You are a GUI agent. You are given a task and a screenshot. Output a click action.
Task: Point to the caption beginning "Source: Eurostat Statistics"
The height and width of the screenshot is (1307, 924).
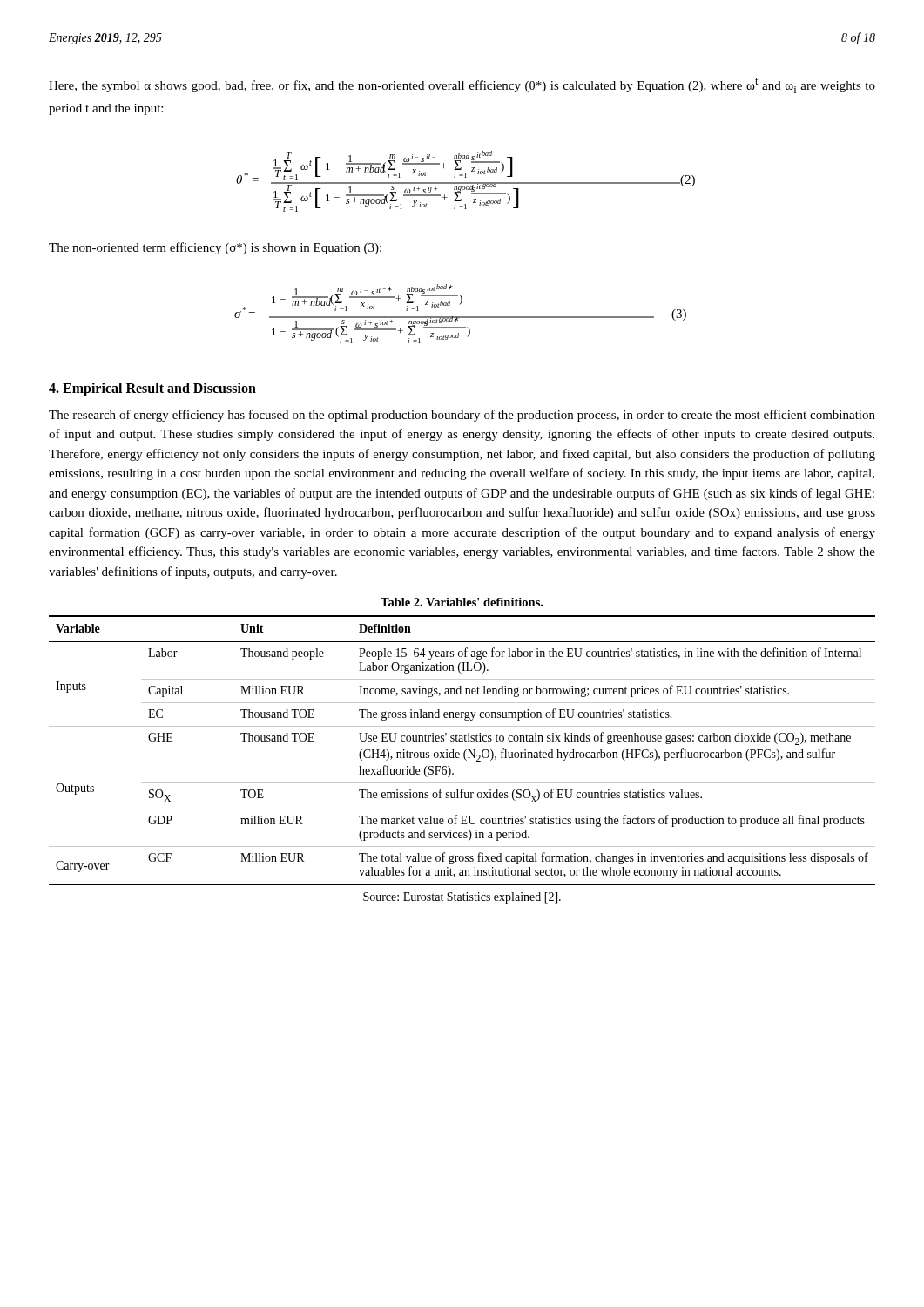coord(462,897)
